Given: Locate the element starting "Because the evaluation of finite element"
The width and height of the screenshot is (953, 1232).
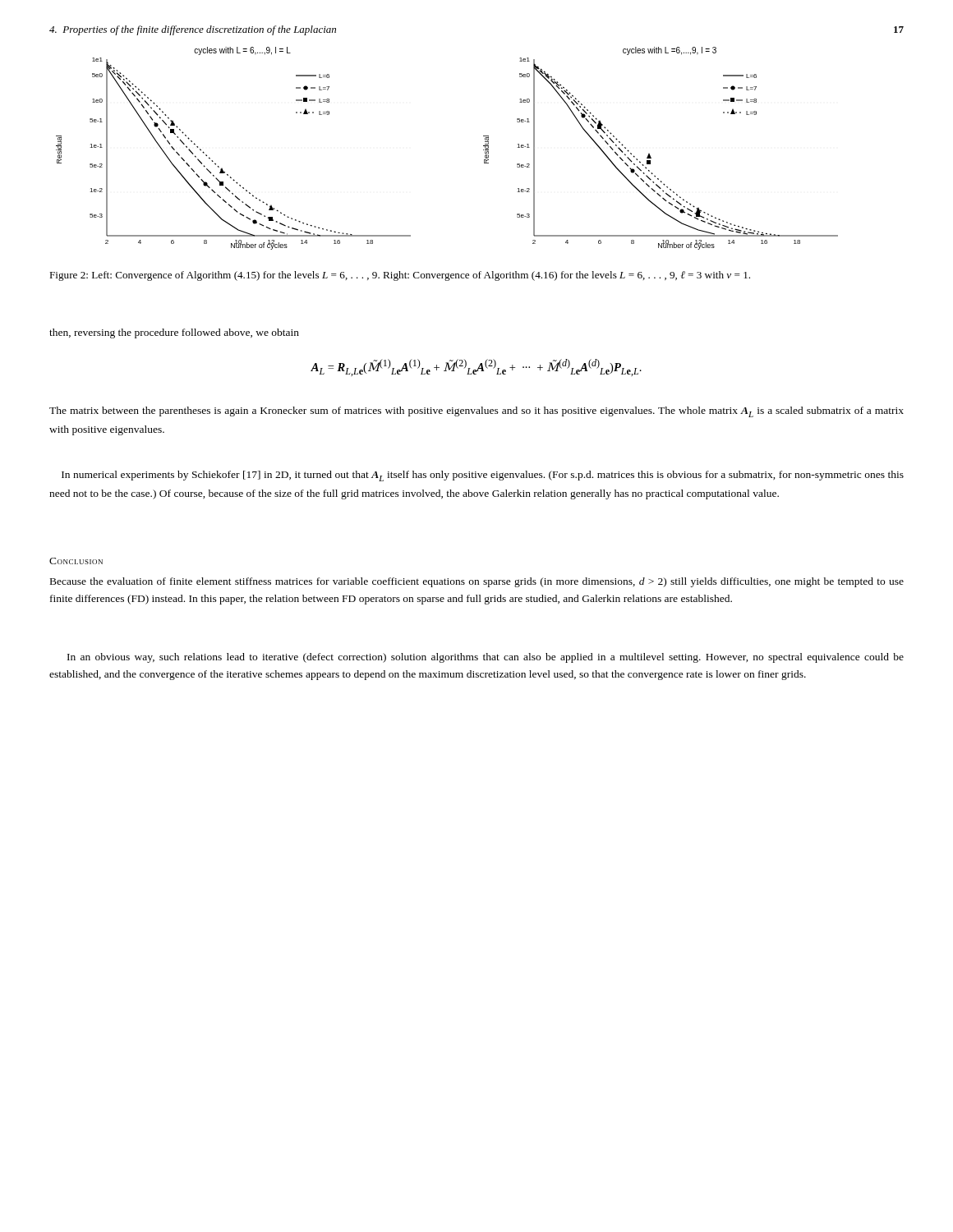Looking at the screenshot, I should point(476,590).
